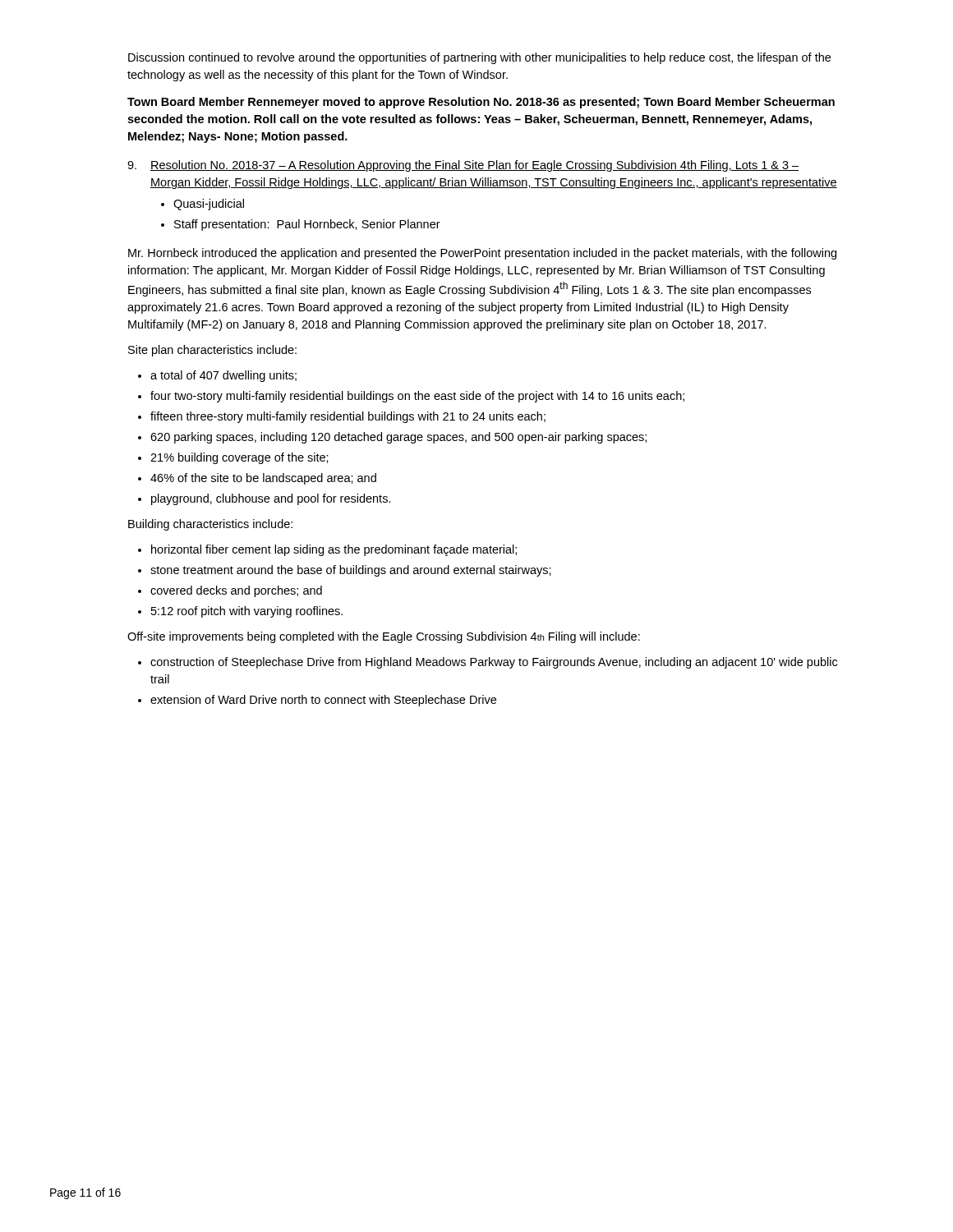The height and width of the screenshot is (1232, 953).
Task: Navigate to the text starting "46% of the site to be"
Action: 264,478
